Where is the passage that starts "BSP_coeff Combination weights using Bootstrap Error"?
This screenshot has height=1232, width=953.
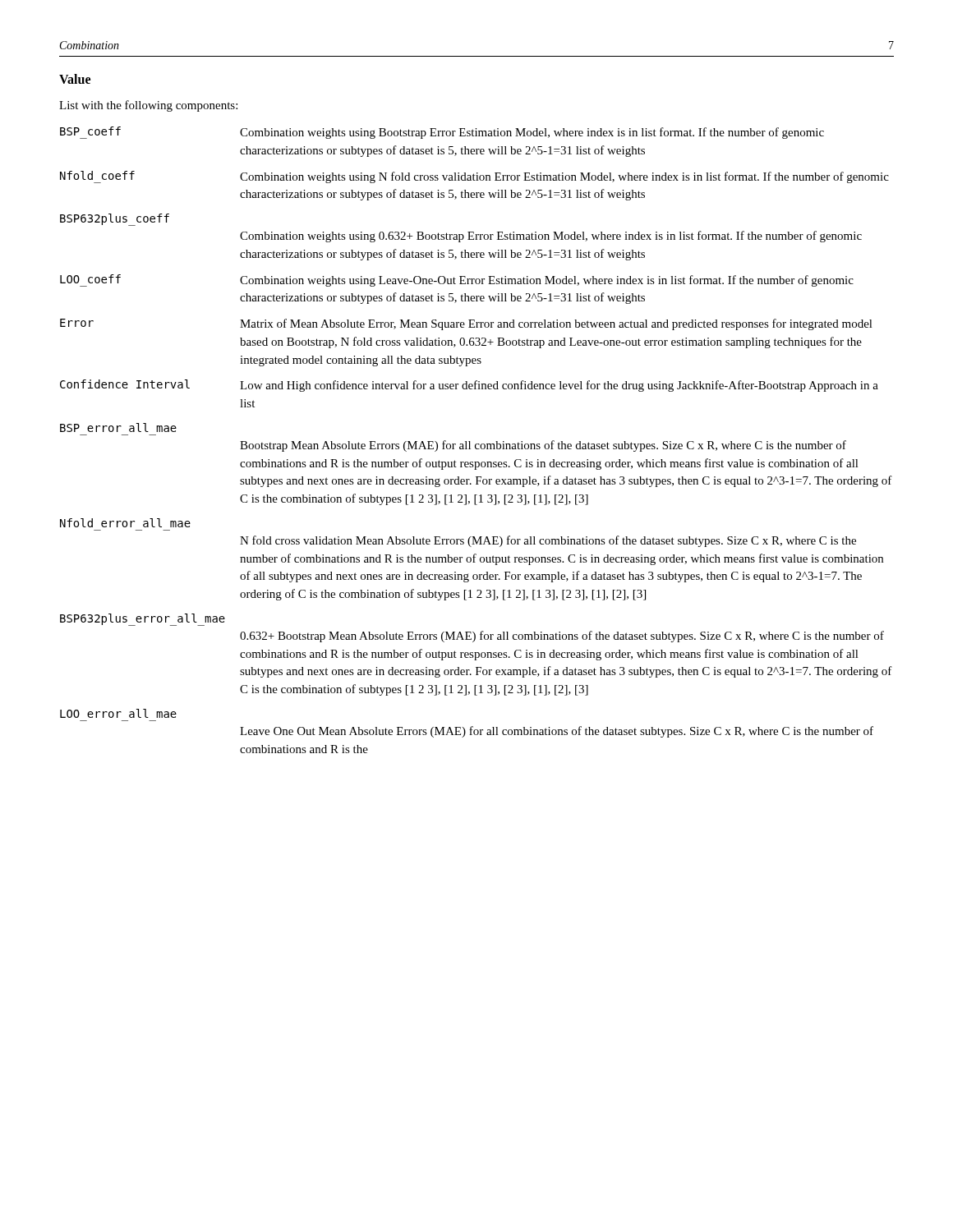[476, 142]
